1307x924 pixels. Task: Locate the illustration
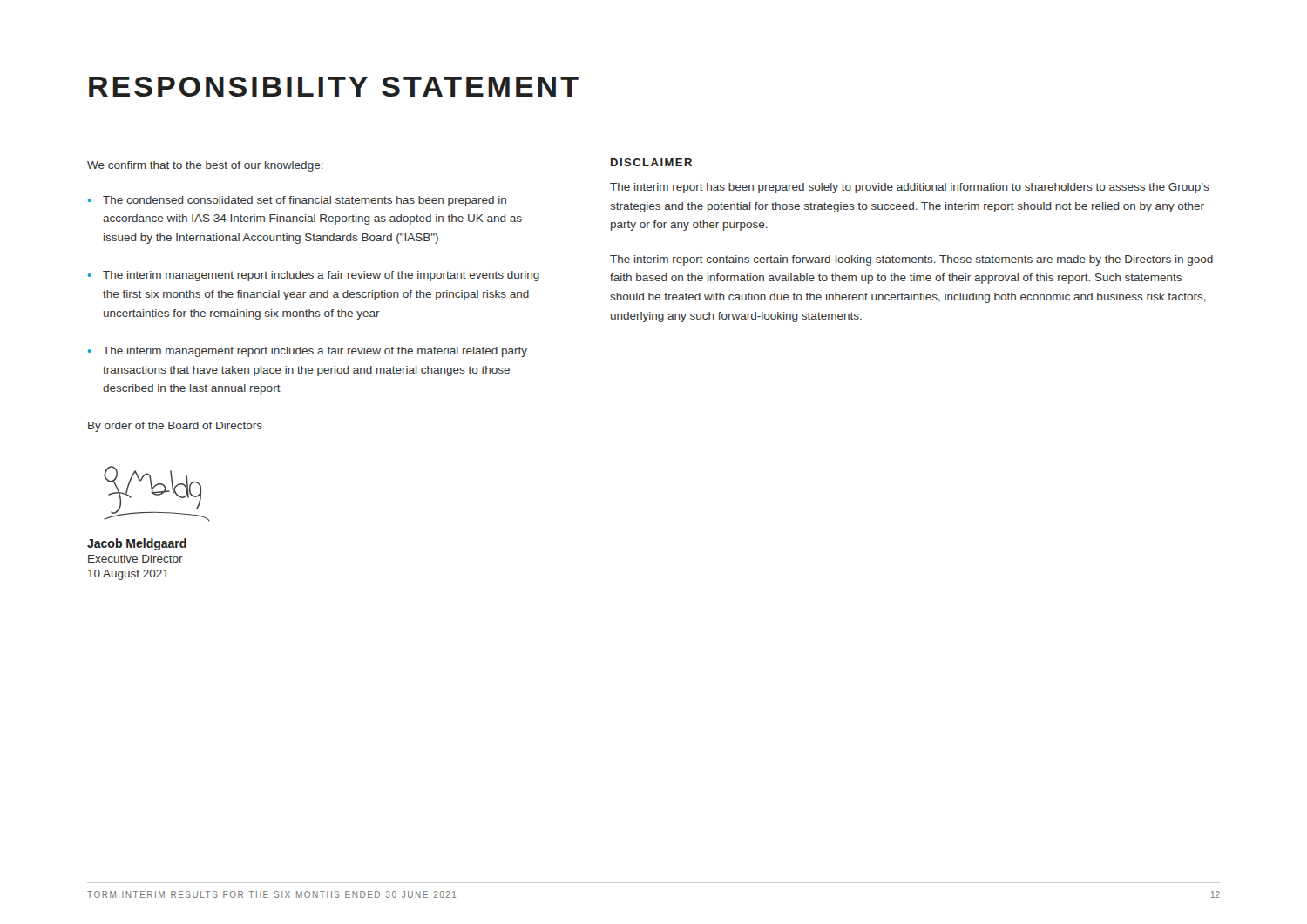[x=322, y=493]
